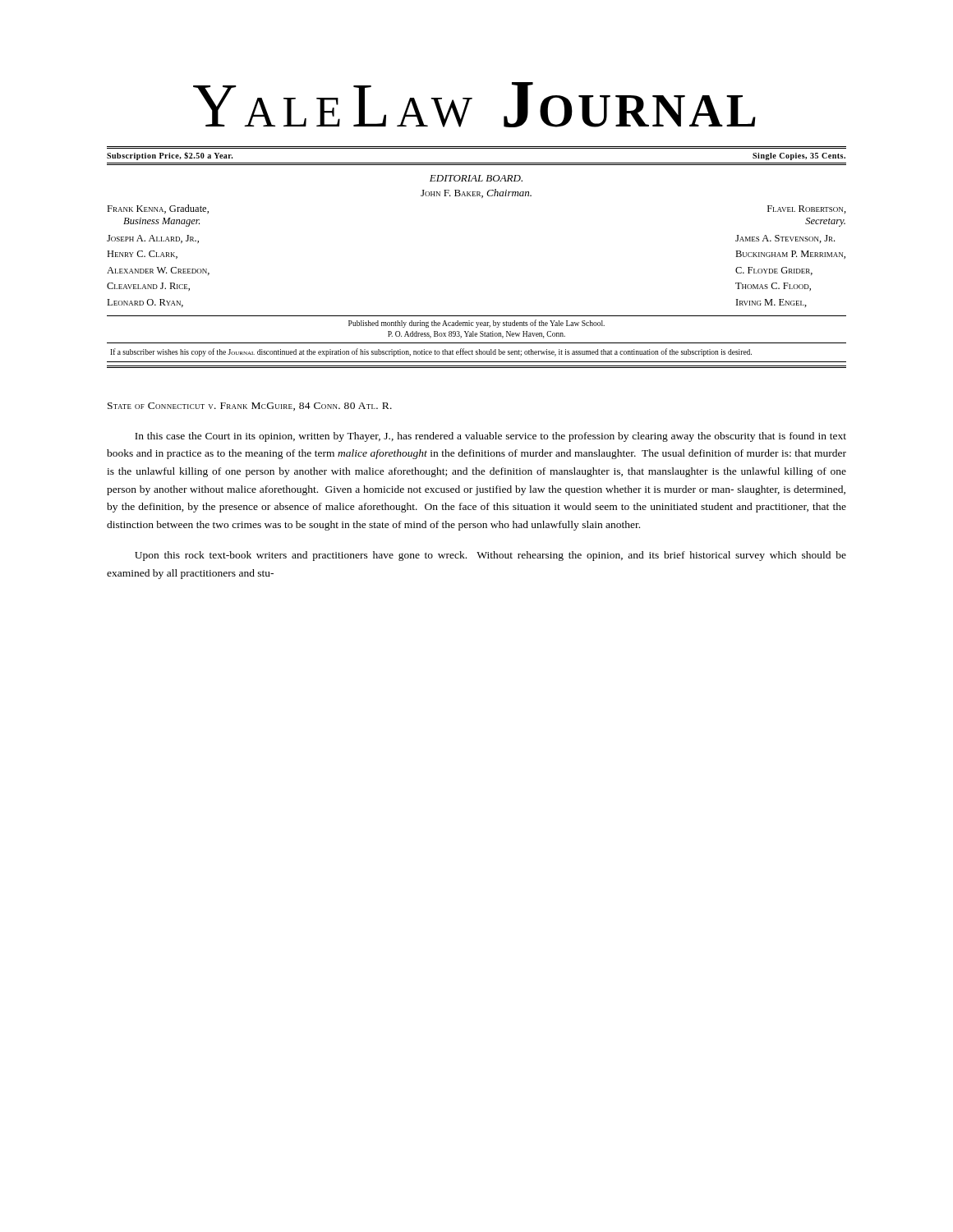This screenshot has height=1232, width=953.
Task: Find the text block that says "Frank Kenna, Graduate, Business Manager. Flavel Robertson,"
Action: (x=157, y=209)
